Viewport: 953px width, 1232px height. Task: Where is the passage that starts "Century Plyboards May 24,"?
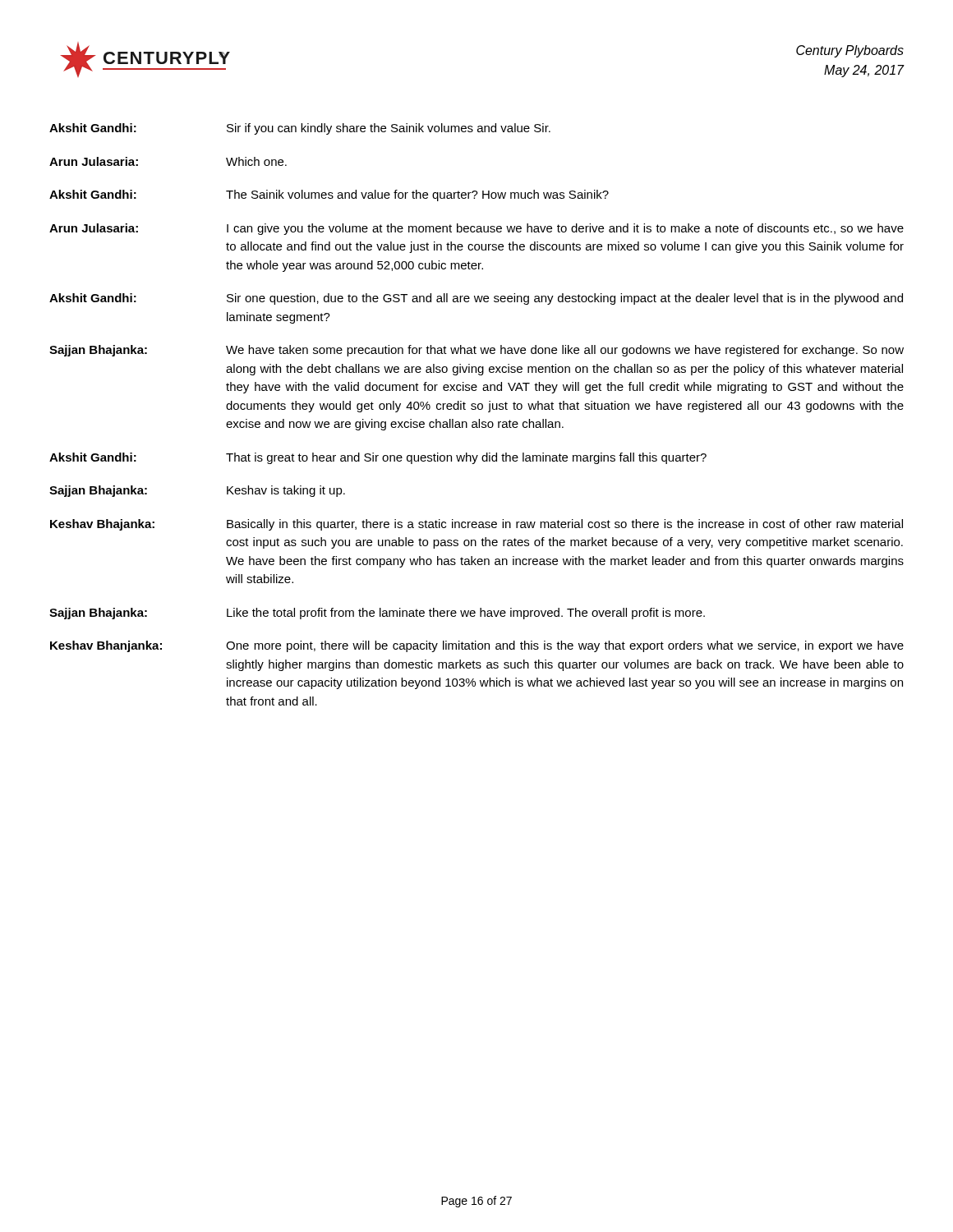click(x=850, y=60)
